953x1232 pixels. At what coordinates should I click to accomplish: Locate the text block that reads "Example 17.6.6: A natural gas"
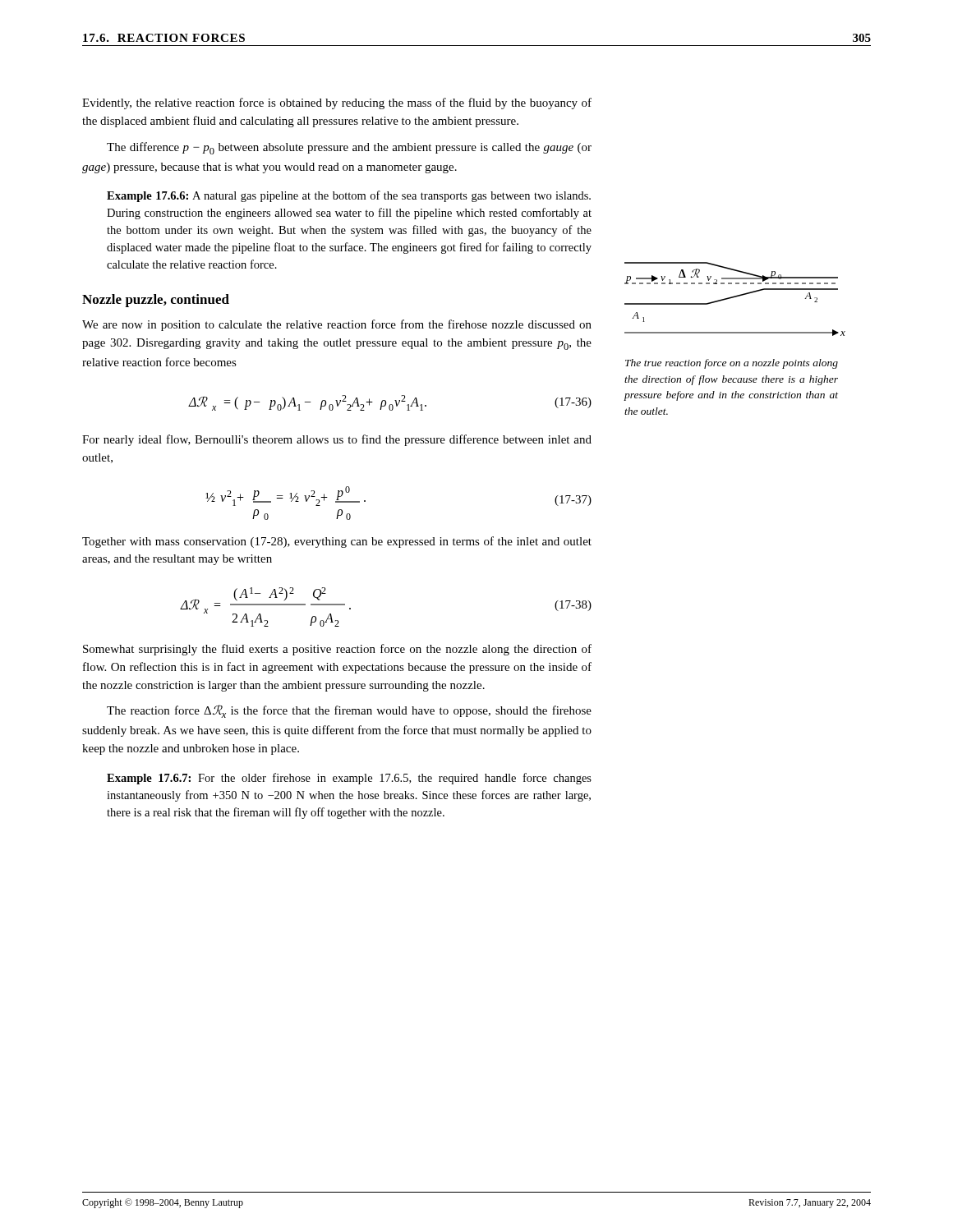point(349,231)
